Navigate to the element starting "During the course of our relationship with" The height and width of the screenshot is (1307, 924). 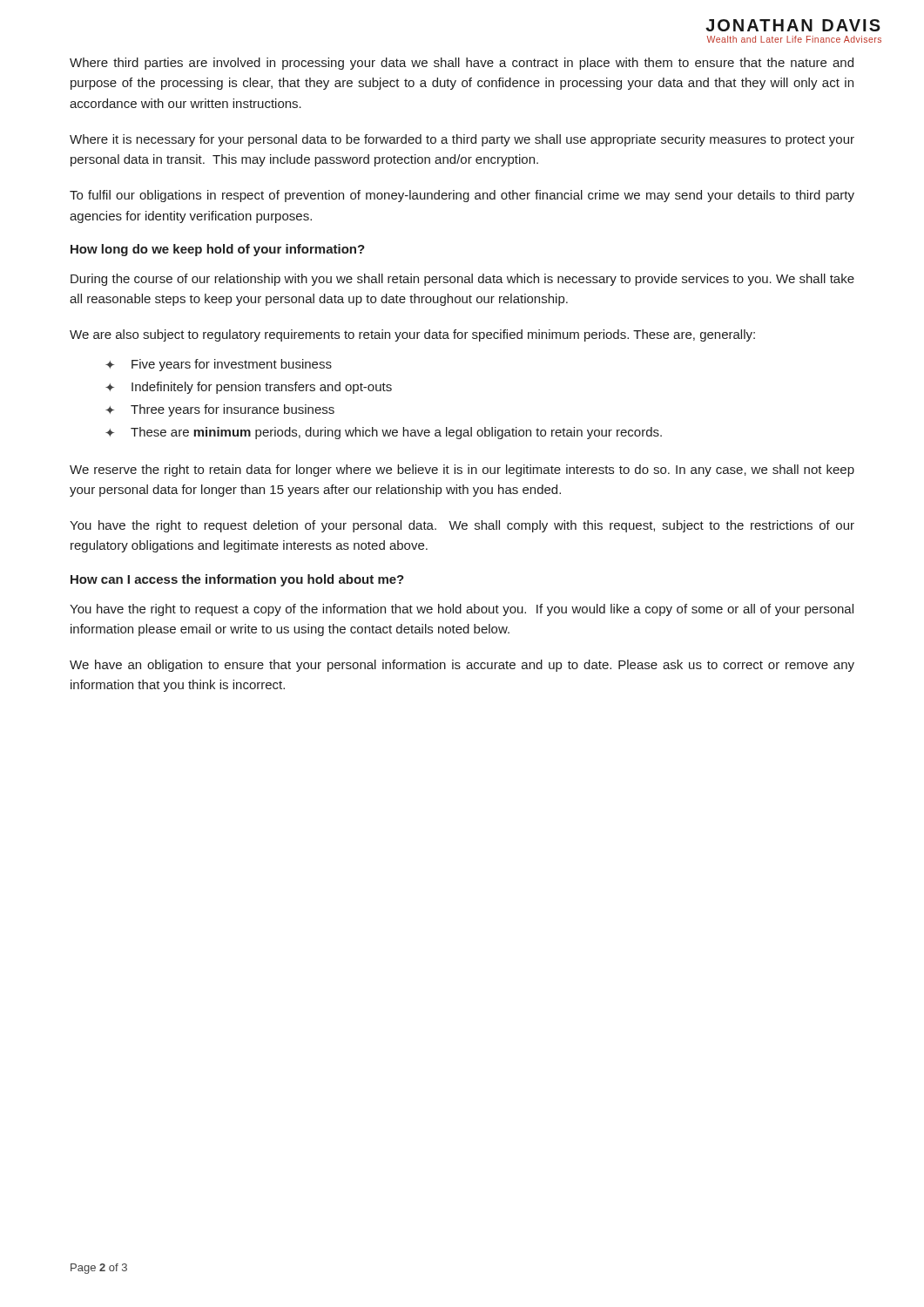click(462, 288)
